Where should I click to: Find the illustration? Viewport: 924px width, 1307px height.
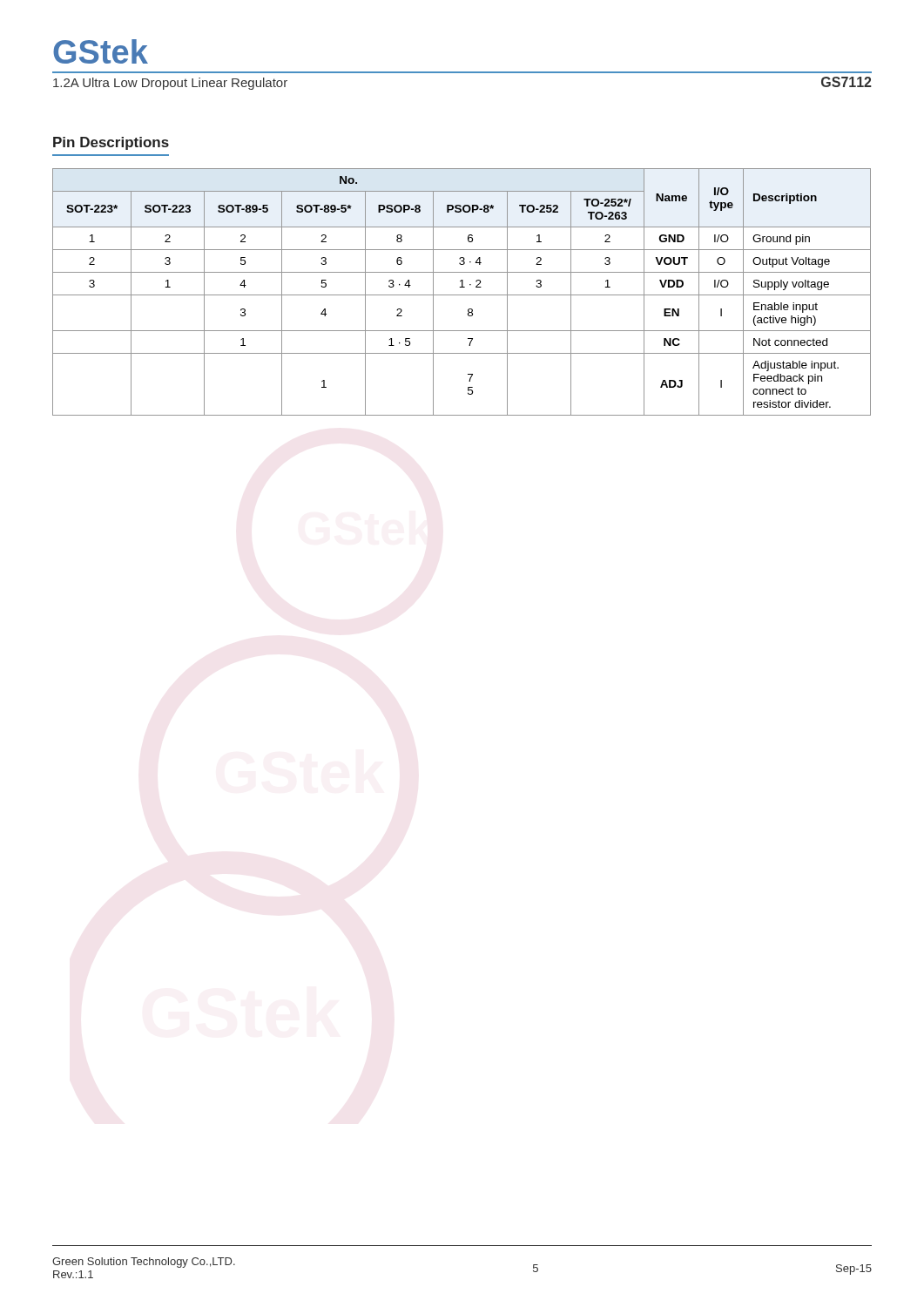pyautogui.click(x=296, y=776)
